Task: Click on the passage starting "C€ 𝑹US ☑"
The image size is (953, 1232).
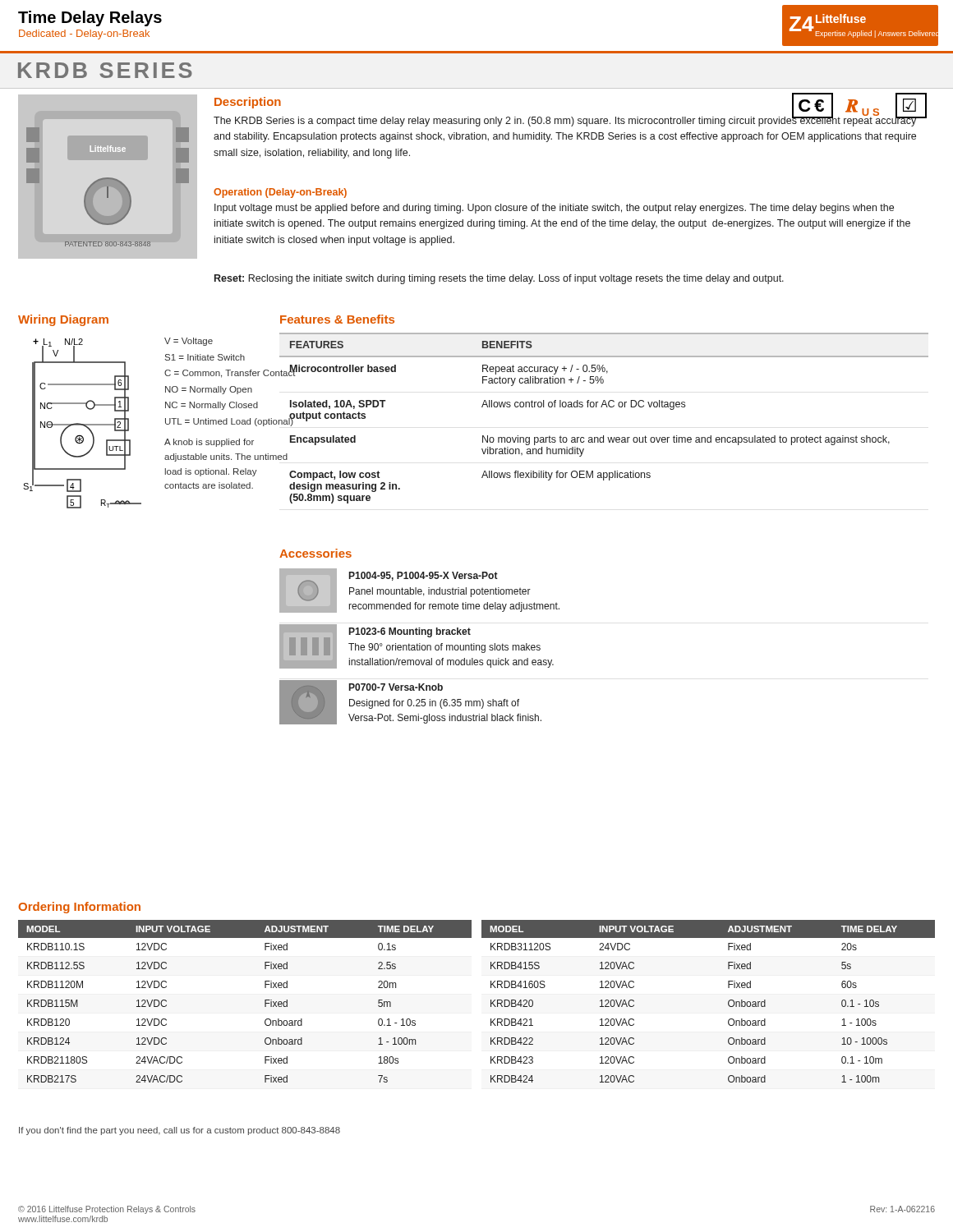Action: 859,105
